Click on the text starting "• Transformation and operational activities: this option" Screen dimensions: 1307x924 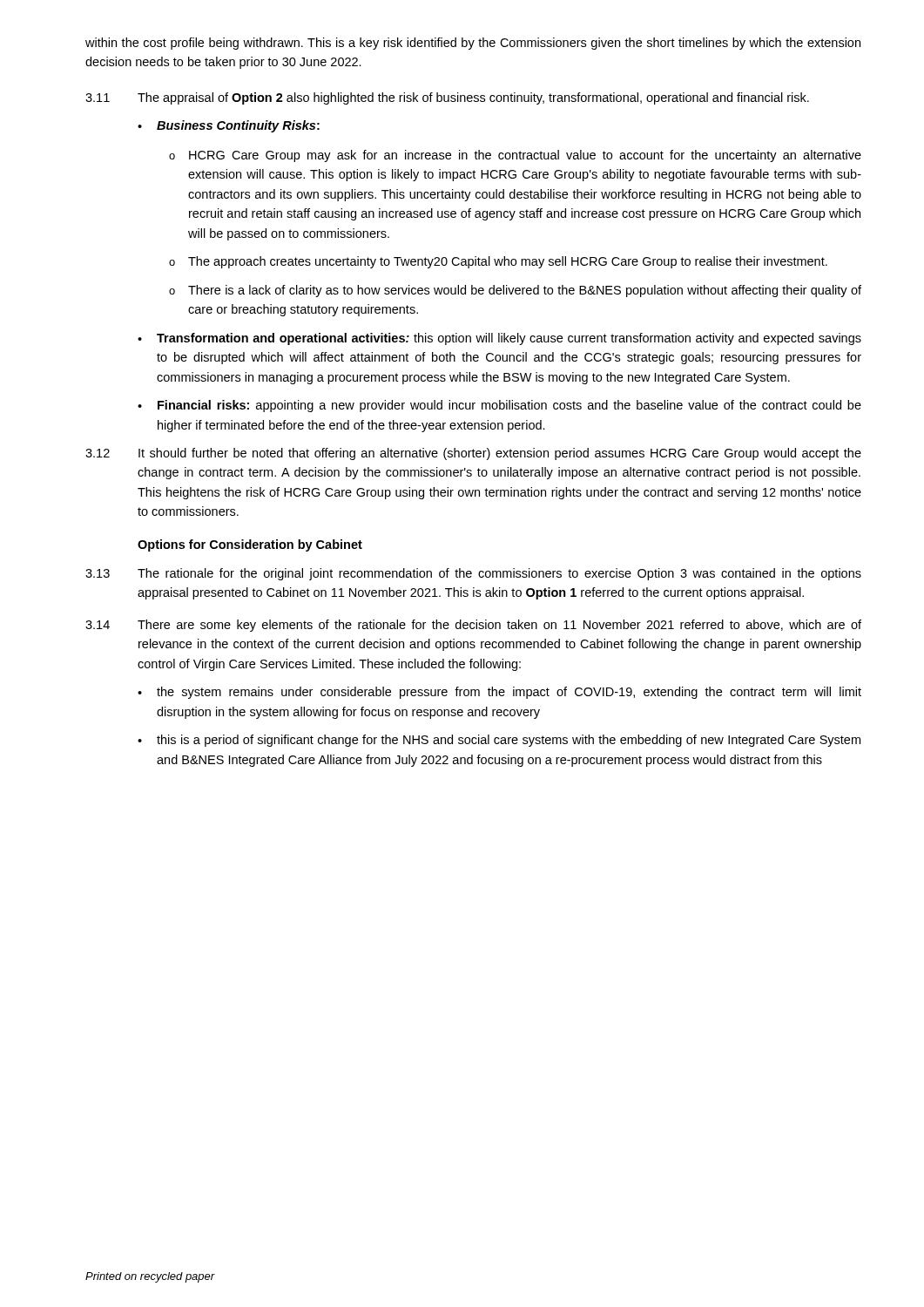click(x=499, y=358)
